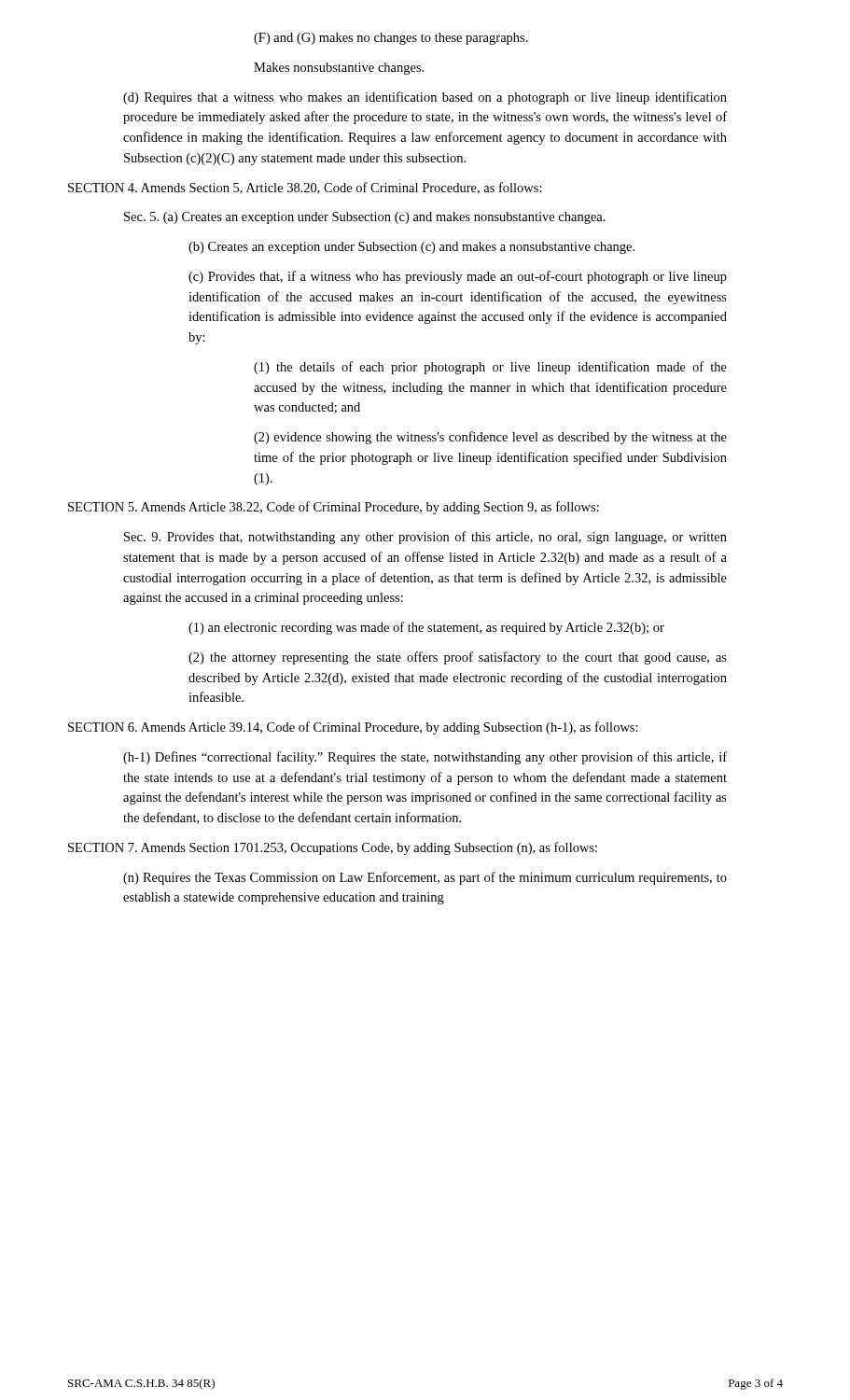Locate the element starting "(c) Provides that,"
This screenshot has height=1400, width=850.
click(458, 306)
